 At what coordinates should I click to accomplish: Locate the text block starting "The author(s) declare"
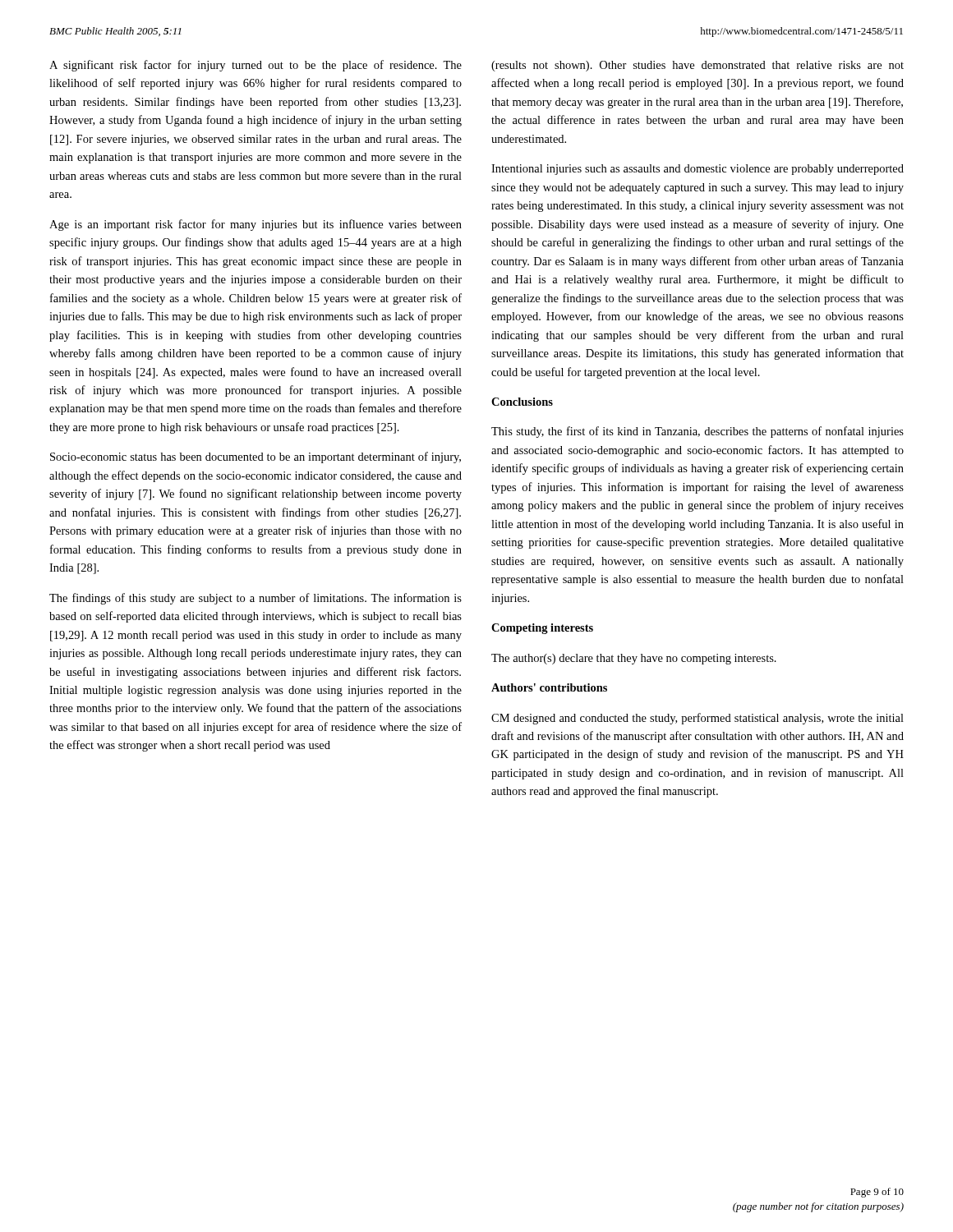[698, 658]
